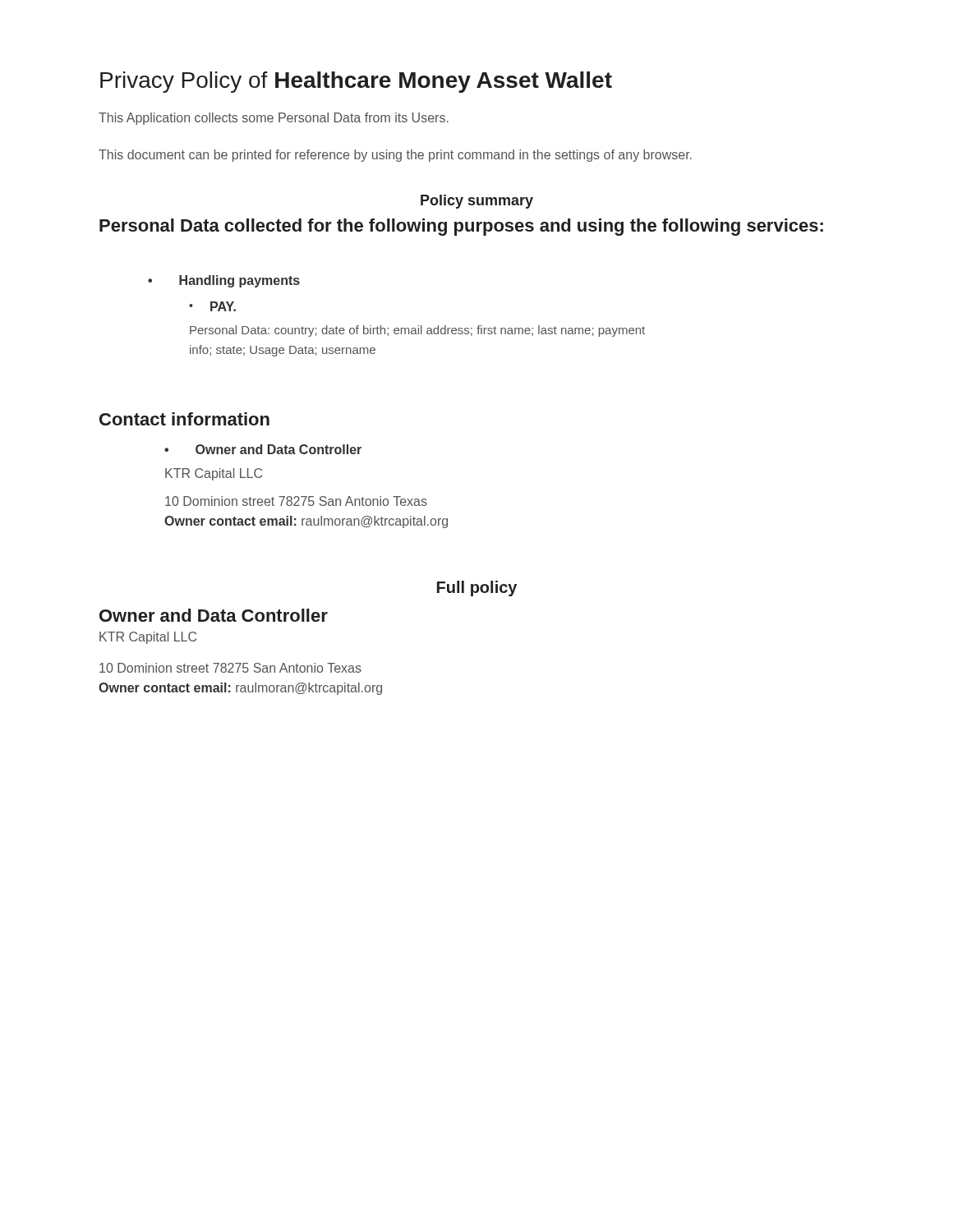Navigate to the text starting "Personal Data collected for"
This screenshot has width=953, height=1232.
tap(476, 226)
